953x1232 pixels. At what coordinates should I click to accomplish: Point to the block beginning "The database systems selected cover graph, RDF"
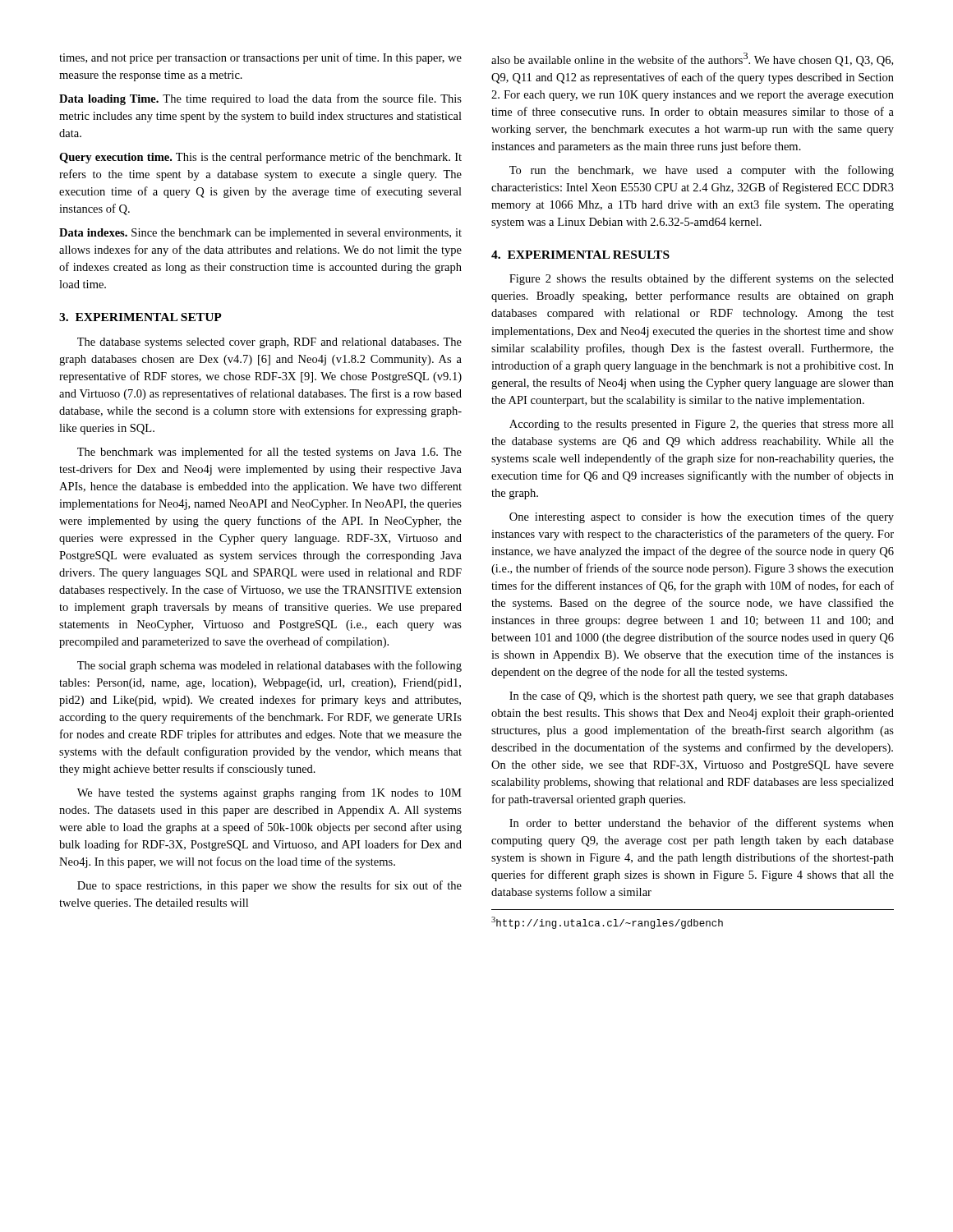click(x=260, y=385)
